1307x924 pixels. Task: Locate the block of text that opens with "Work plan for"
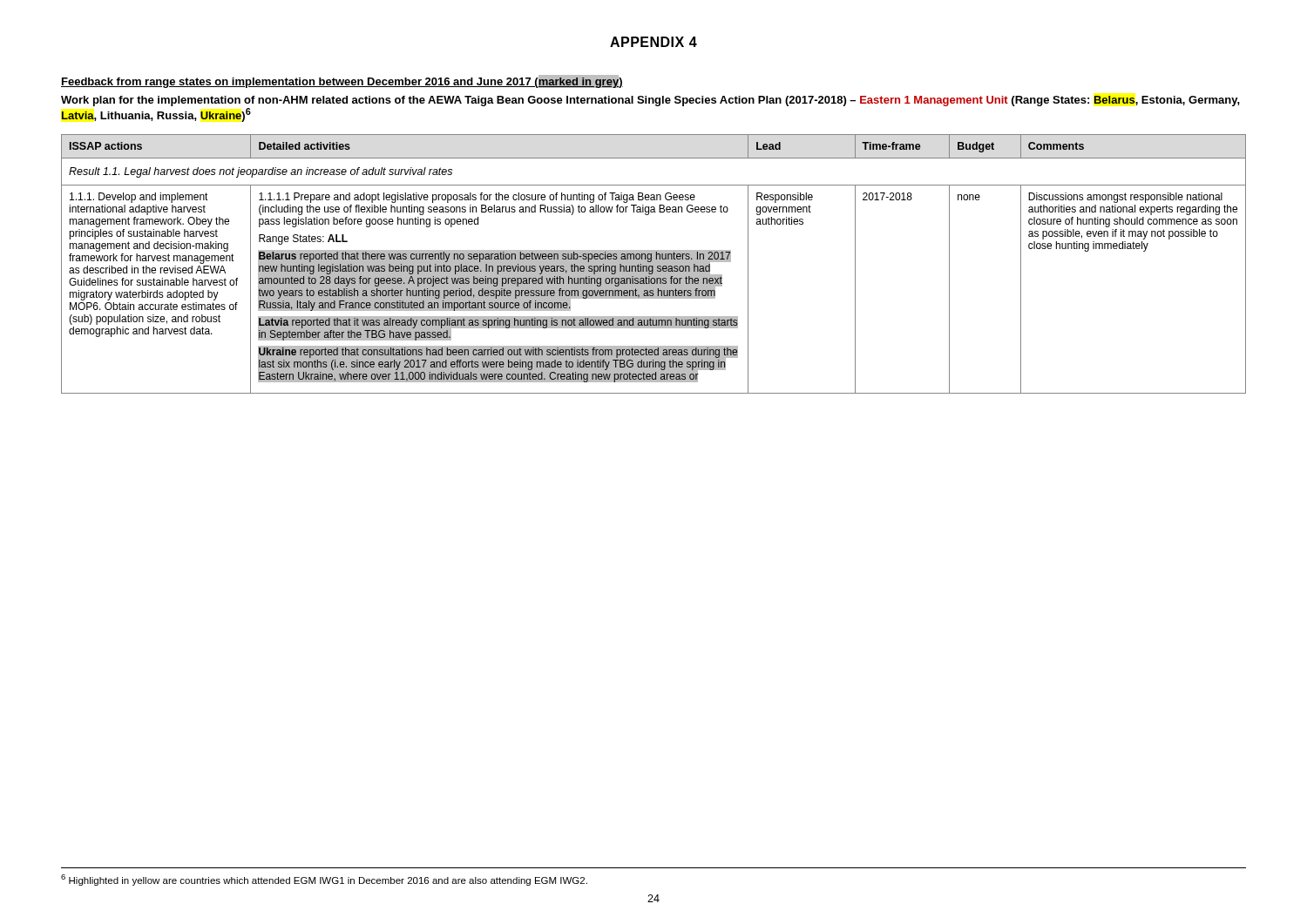[x=650, y=108]
